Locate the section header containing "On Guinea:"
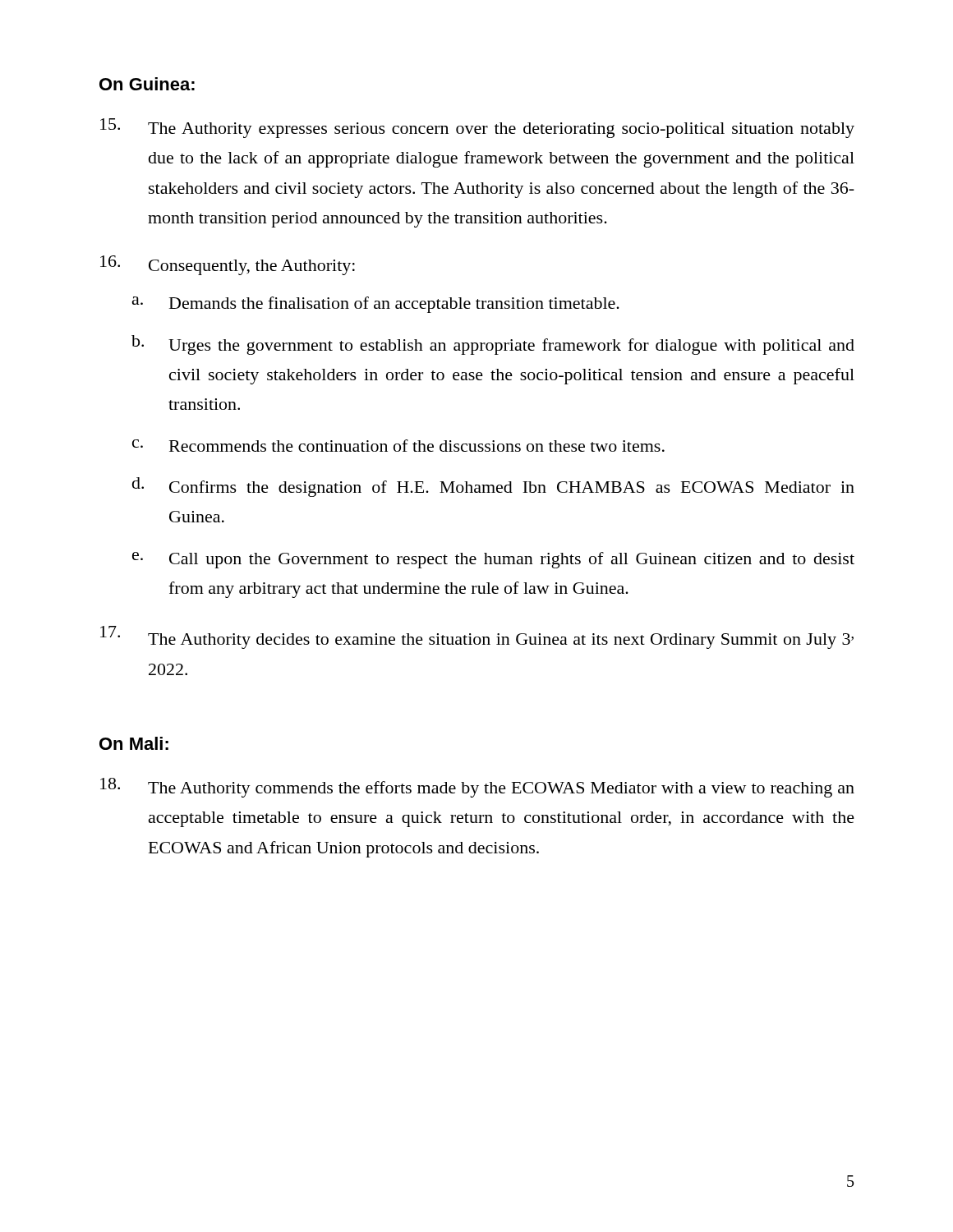This screenshot has width=953, height=1232. pos(147,84)
